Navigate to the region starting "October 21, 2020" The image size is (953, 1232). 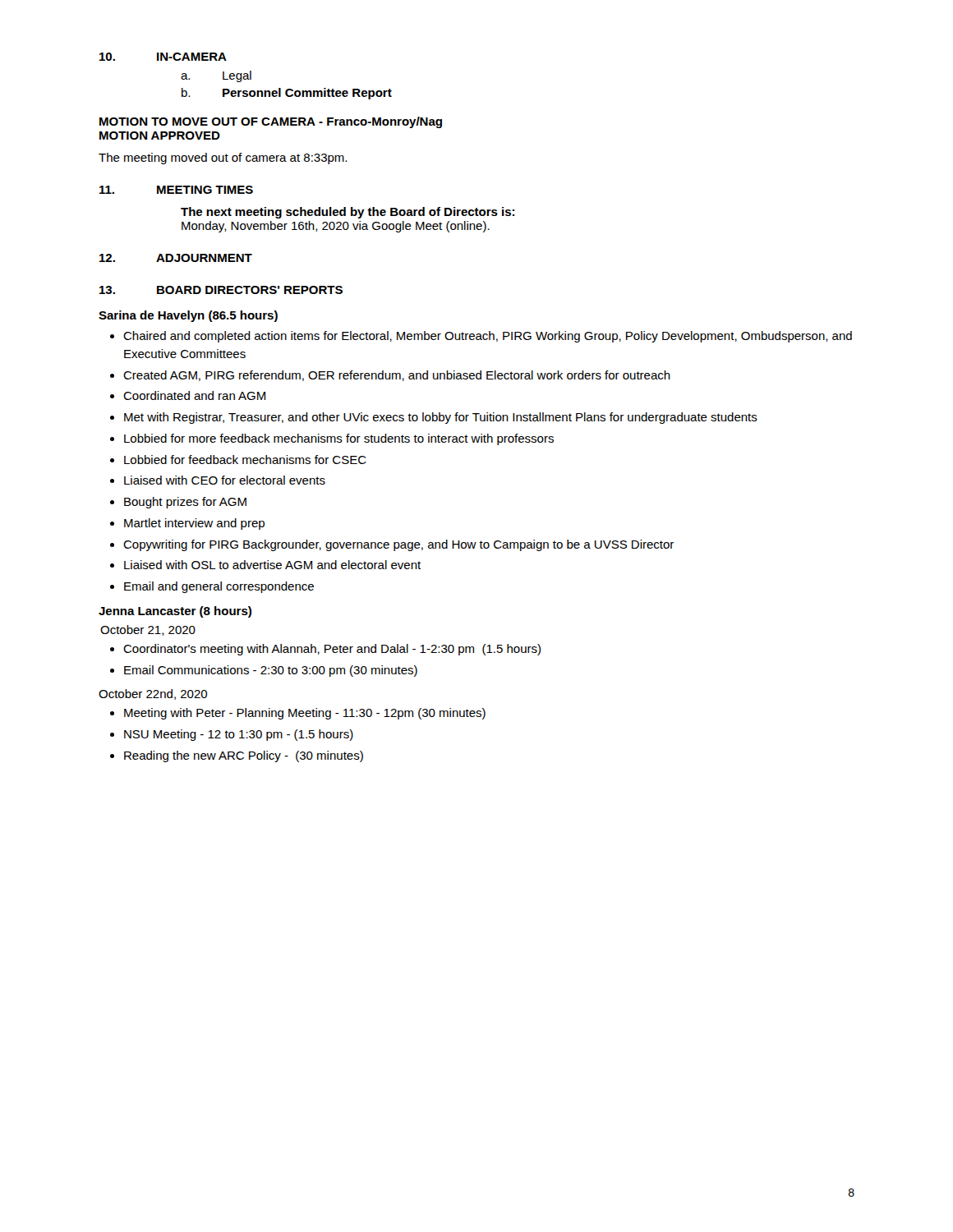(x=148, y=629)
